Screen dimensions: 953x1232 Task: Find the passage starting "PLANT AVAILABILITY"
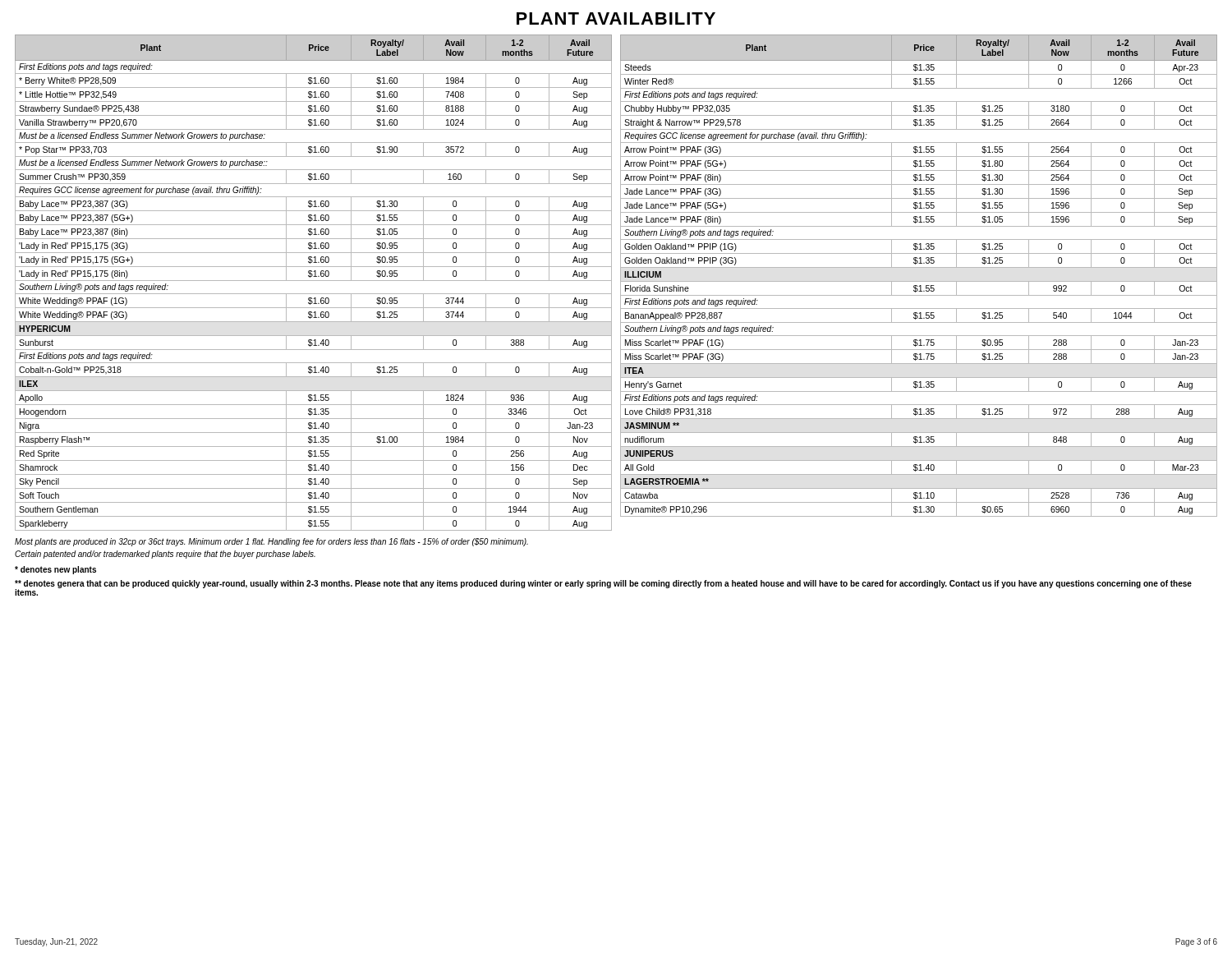click(x=616, y=18)
